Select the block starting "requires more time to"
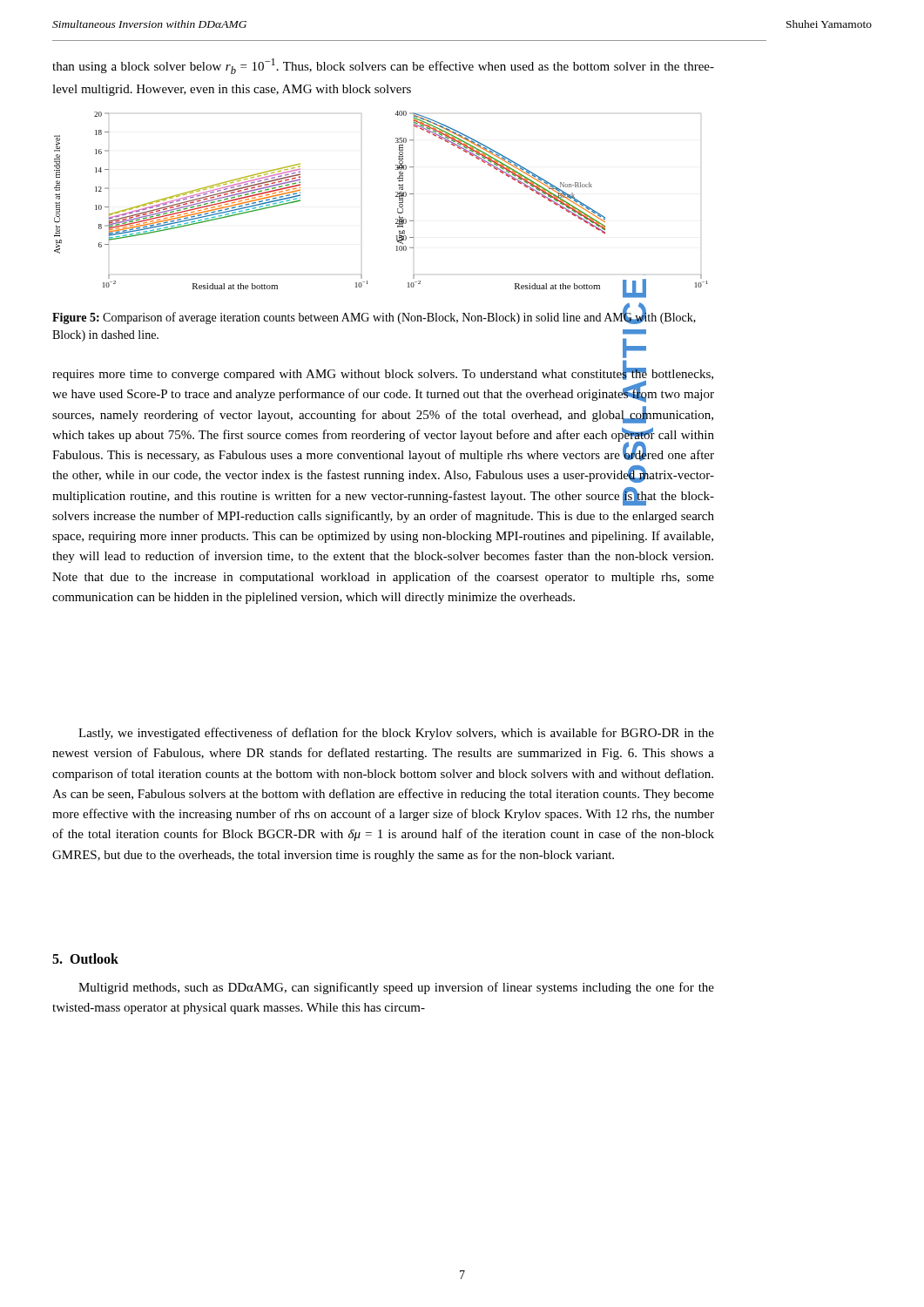 click(383, 485)
